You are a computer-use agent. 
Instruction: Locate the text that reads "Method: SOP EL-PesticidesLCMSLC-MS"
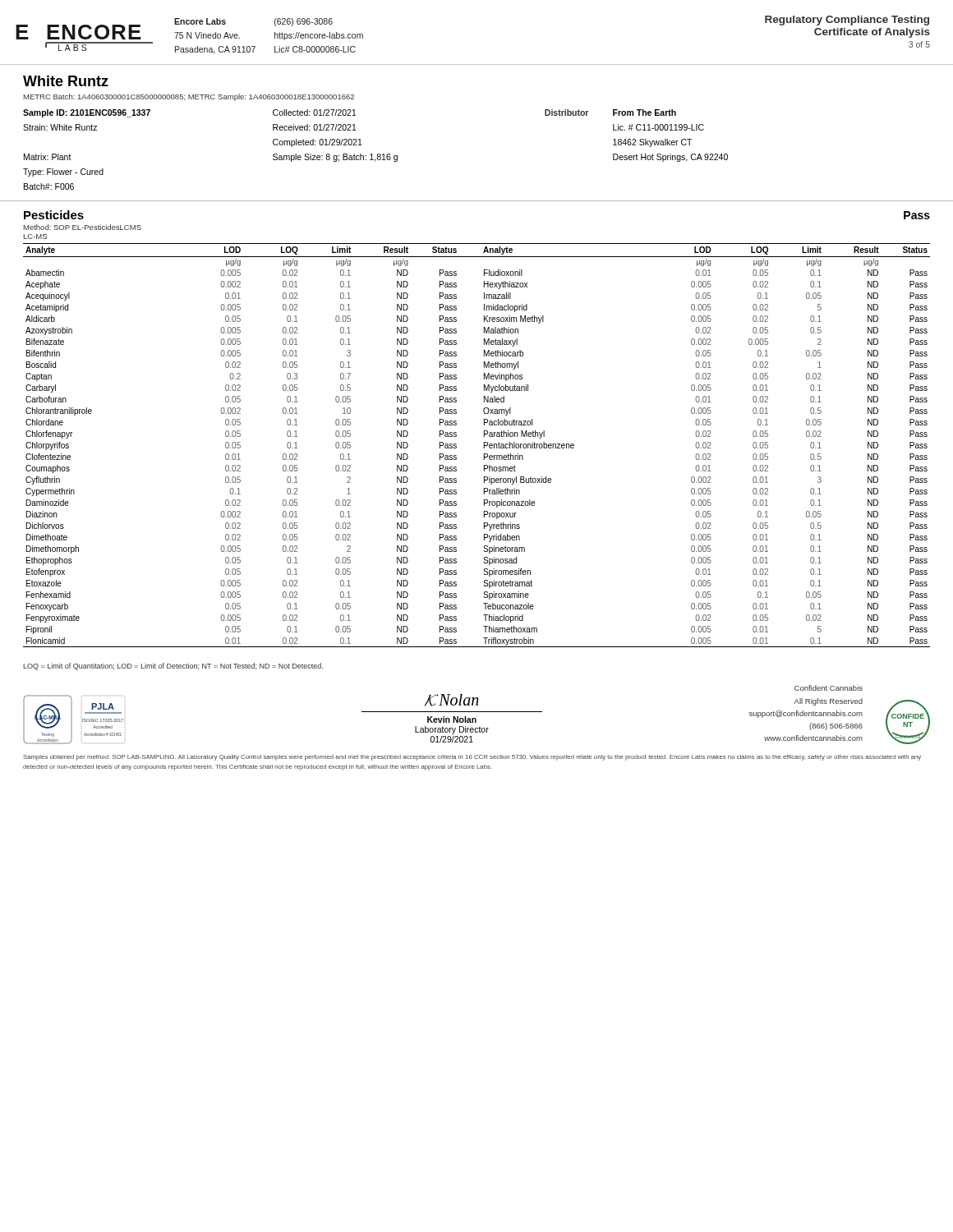[x=82, y=232]
